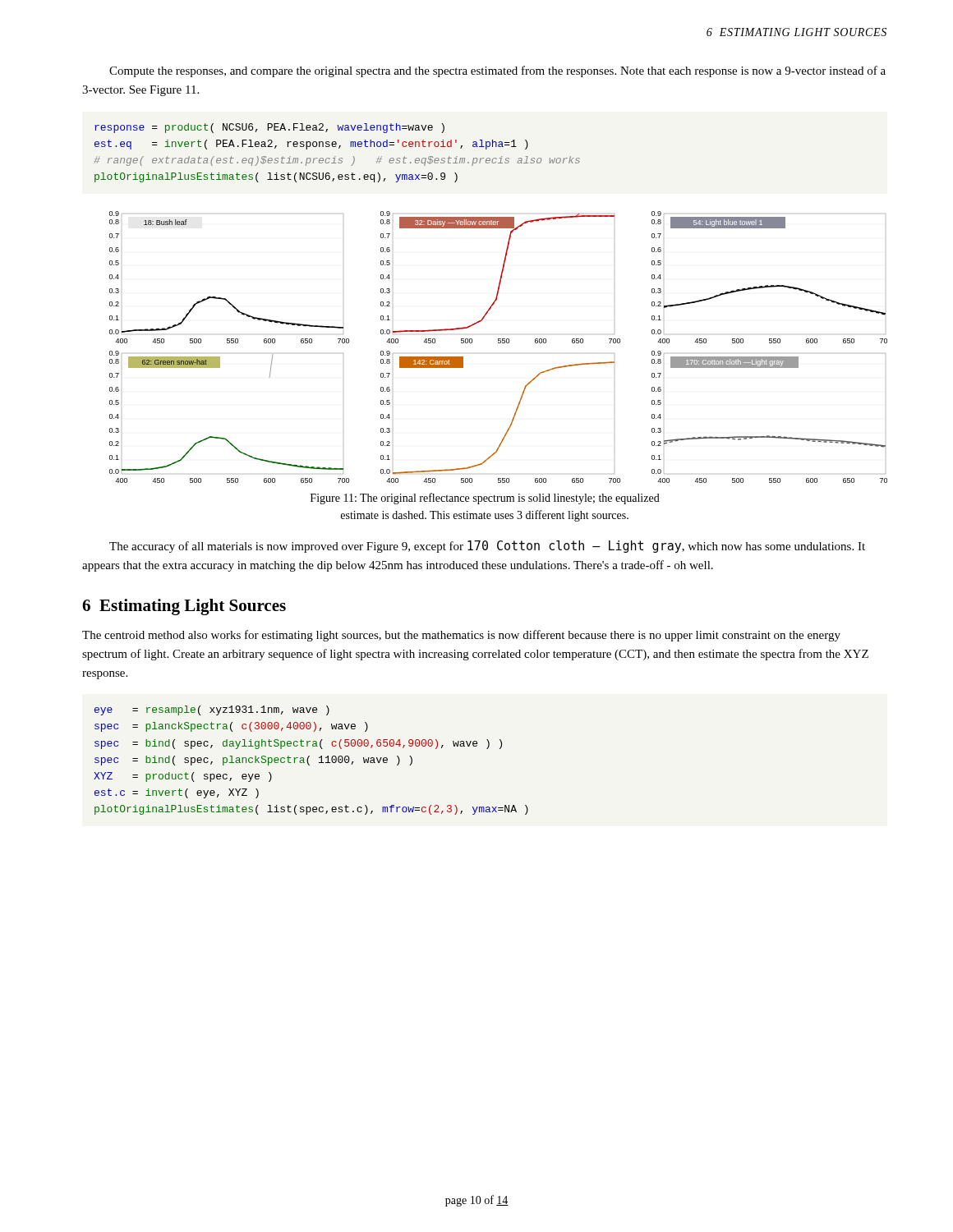Click the line chart

pyautogui.click(x=485, y=347)
